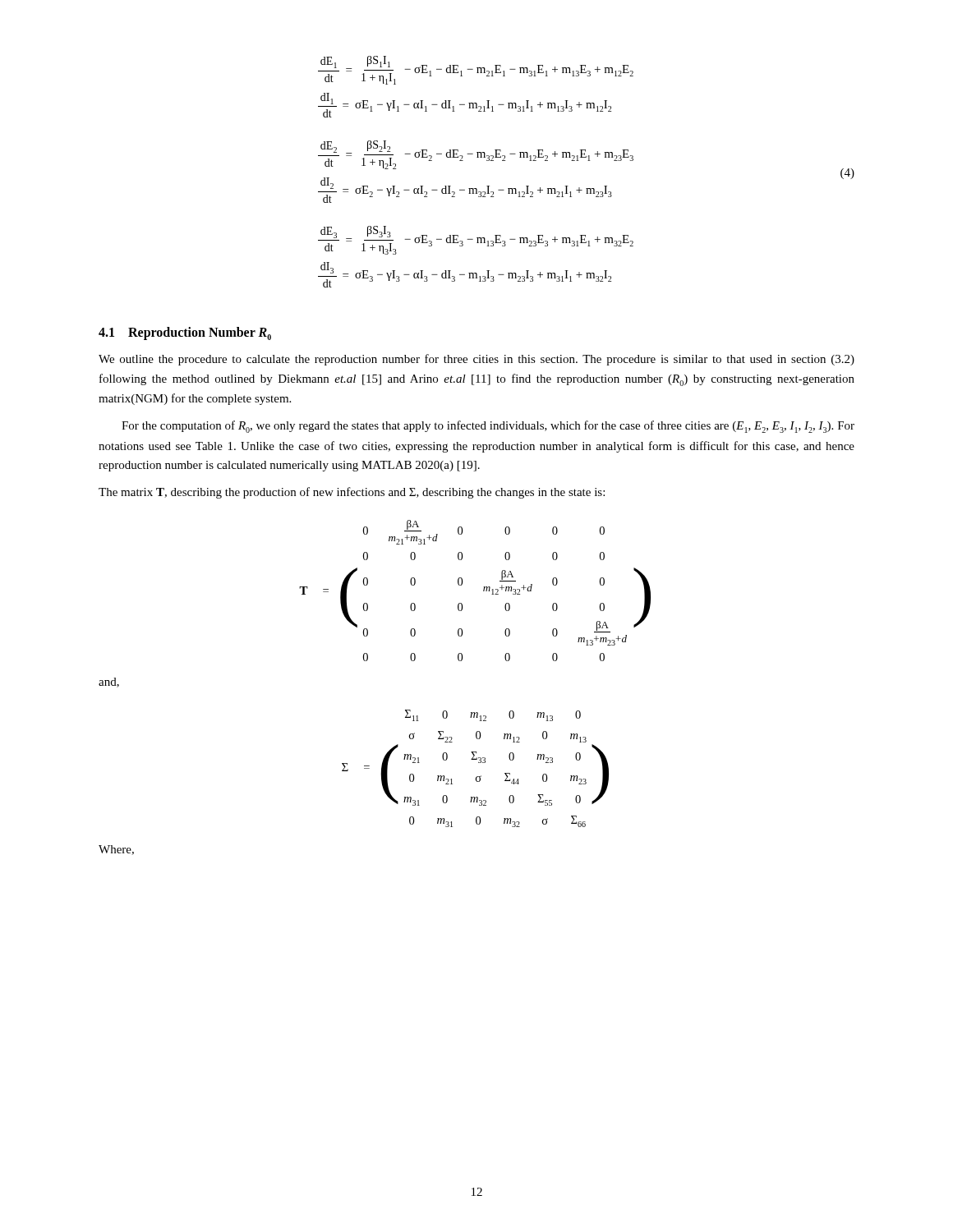
Task: Point to the formula beginning "T = ("
Action: click(x=476, y=591)
